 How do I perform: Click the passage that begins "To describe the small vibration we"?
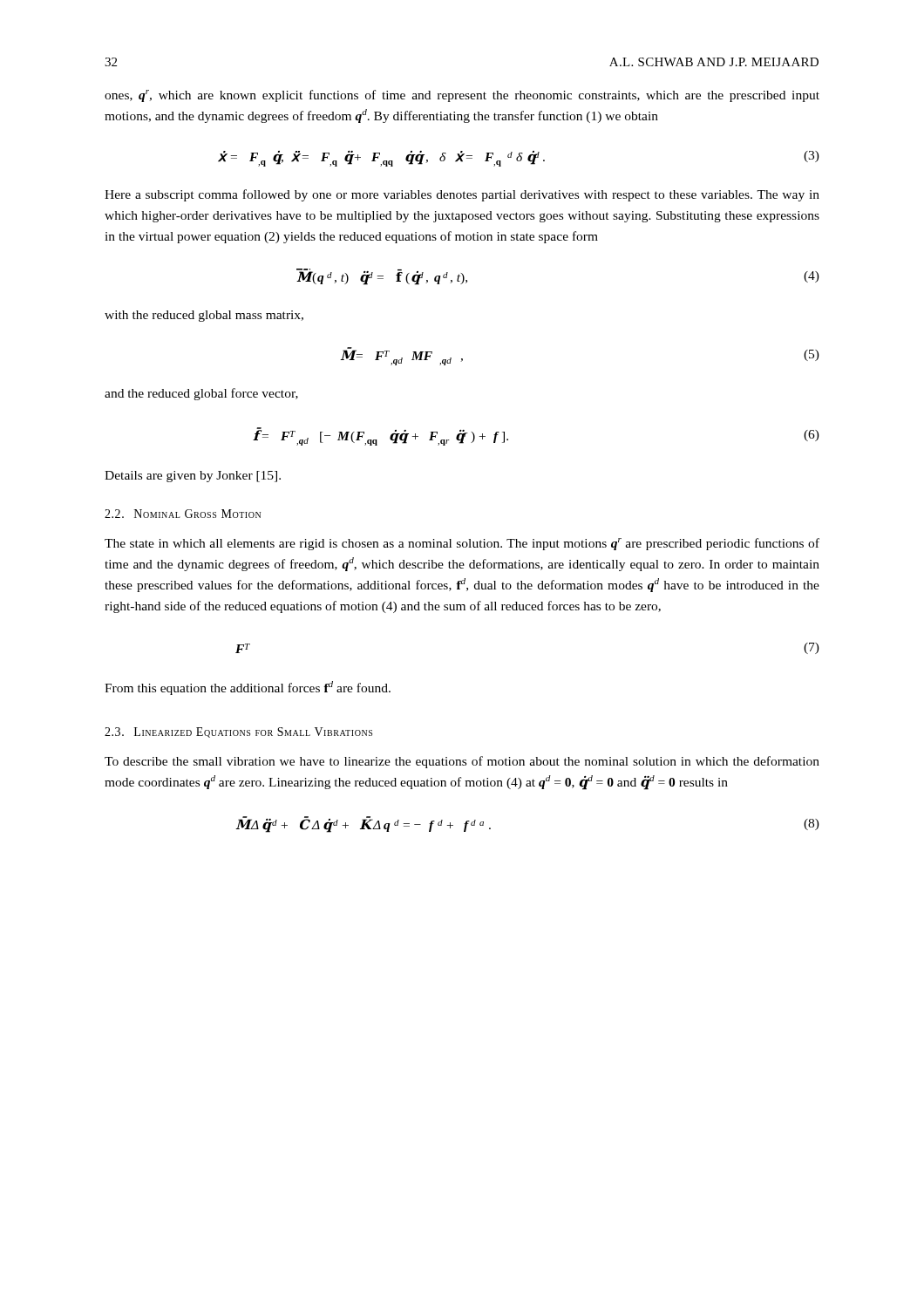coord(462,772)
